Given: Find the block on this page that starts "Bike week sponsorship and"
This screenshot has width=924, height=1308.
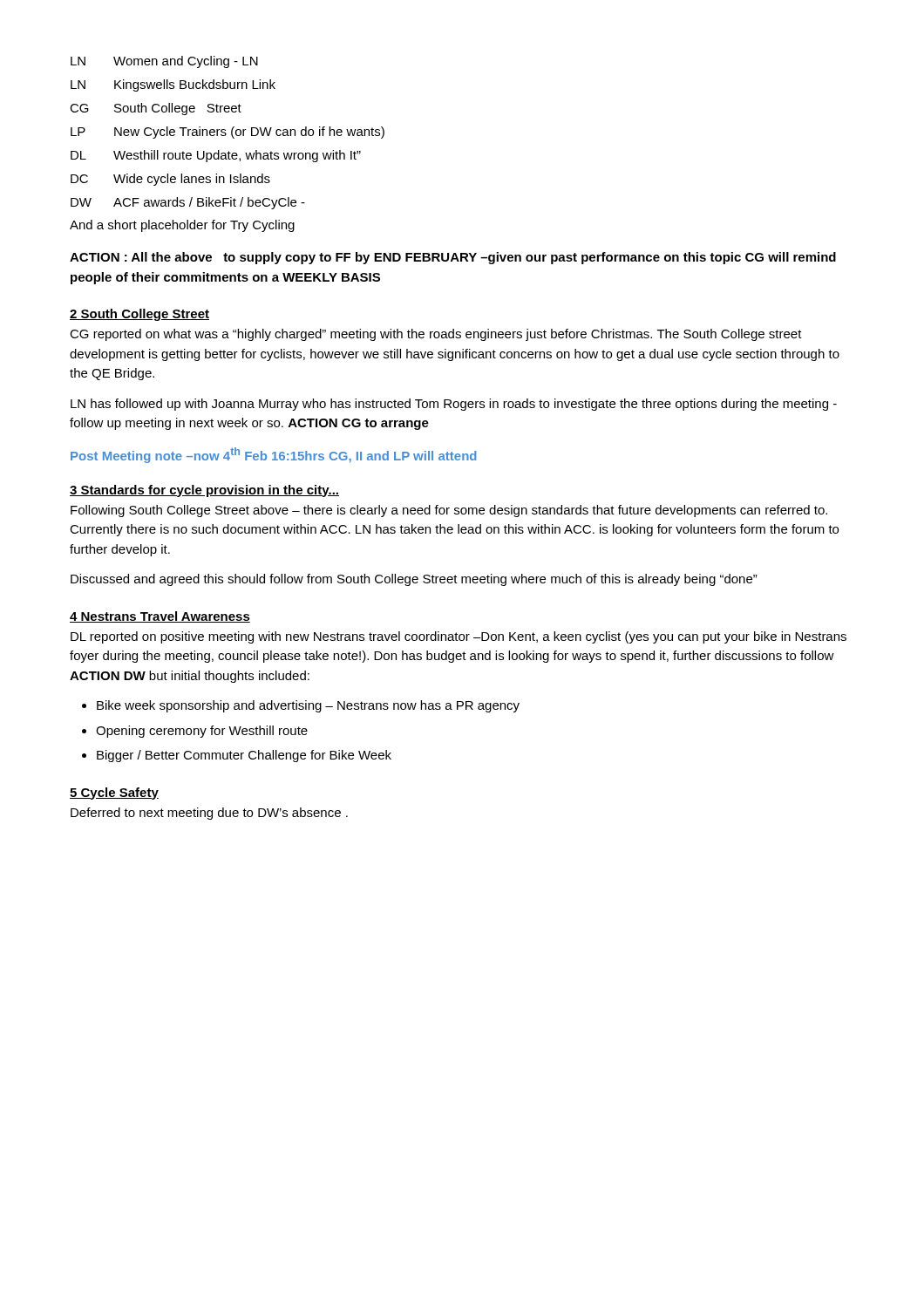Looking at the screenshot, I should [x=308, y=706].
